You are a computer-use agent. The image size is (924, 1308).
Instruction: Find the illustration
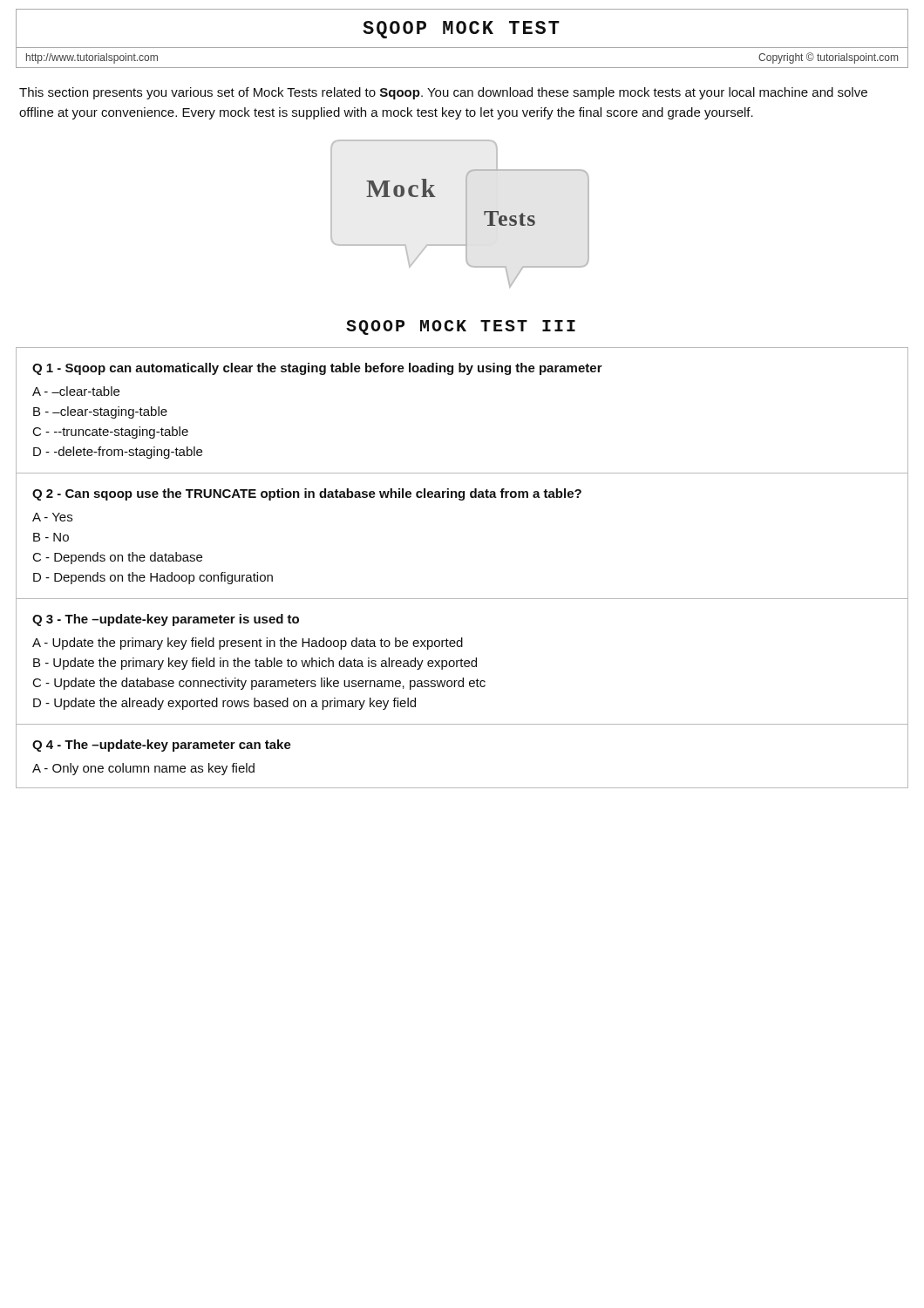pyautogui.click(x=462, y=223)
